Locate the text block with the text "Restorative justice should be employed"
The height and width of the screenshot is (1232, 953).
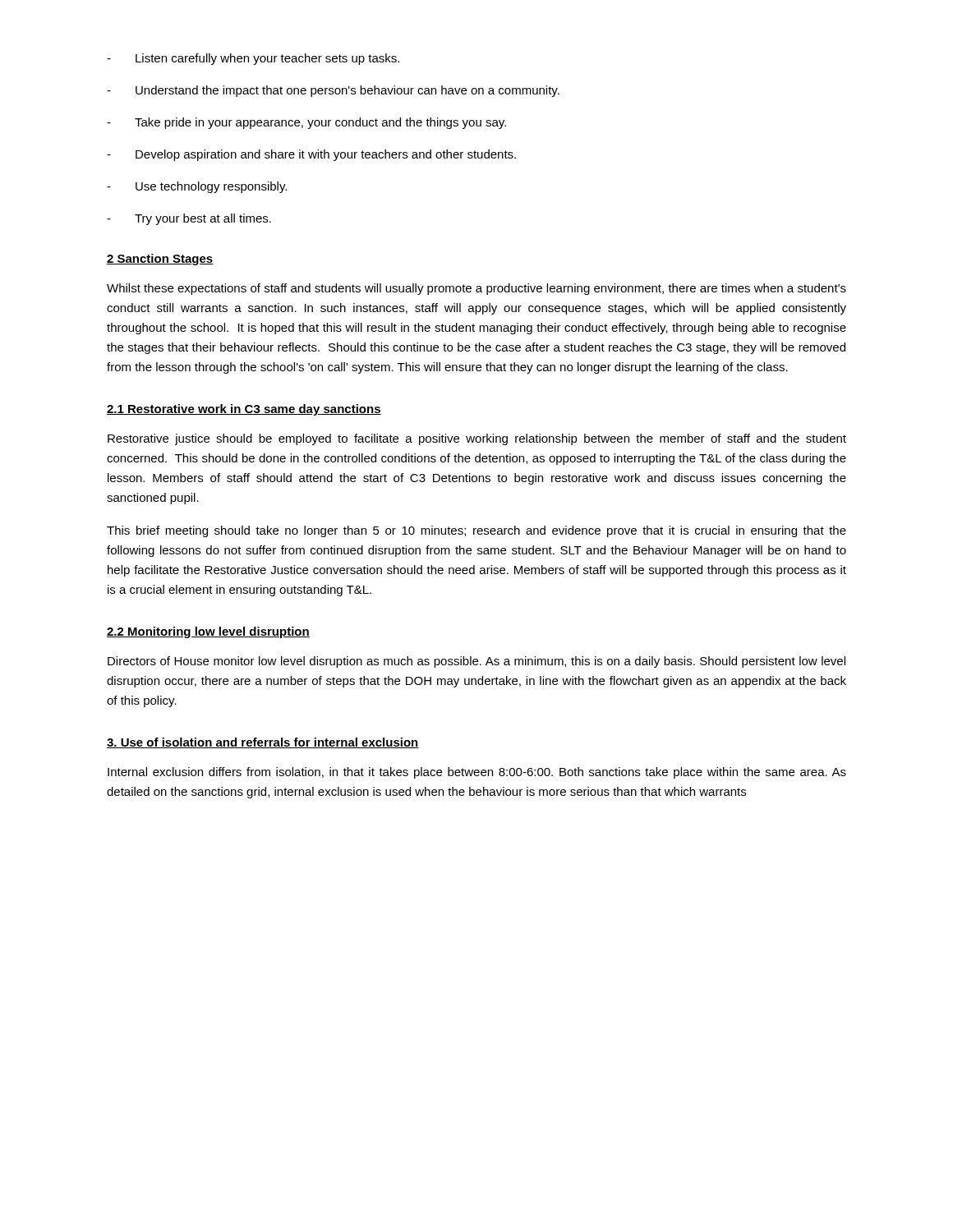click(476, 468)
